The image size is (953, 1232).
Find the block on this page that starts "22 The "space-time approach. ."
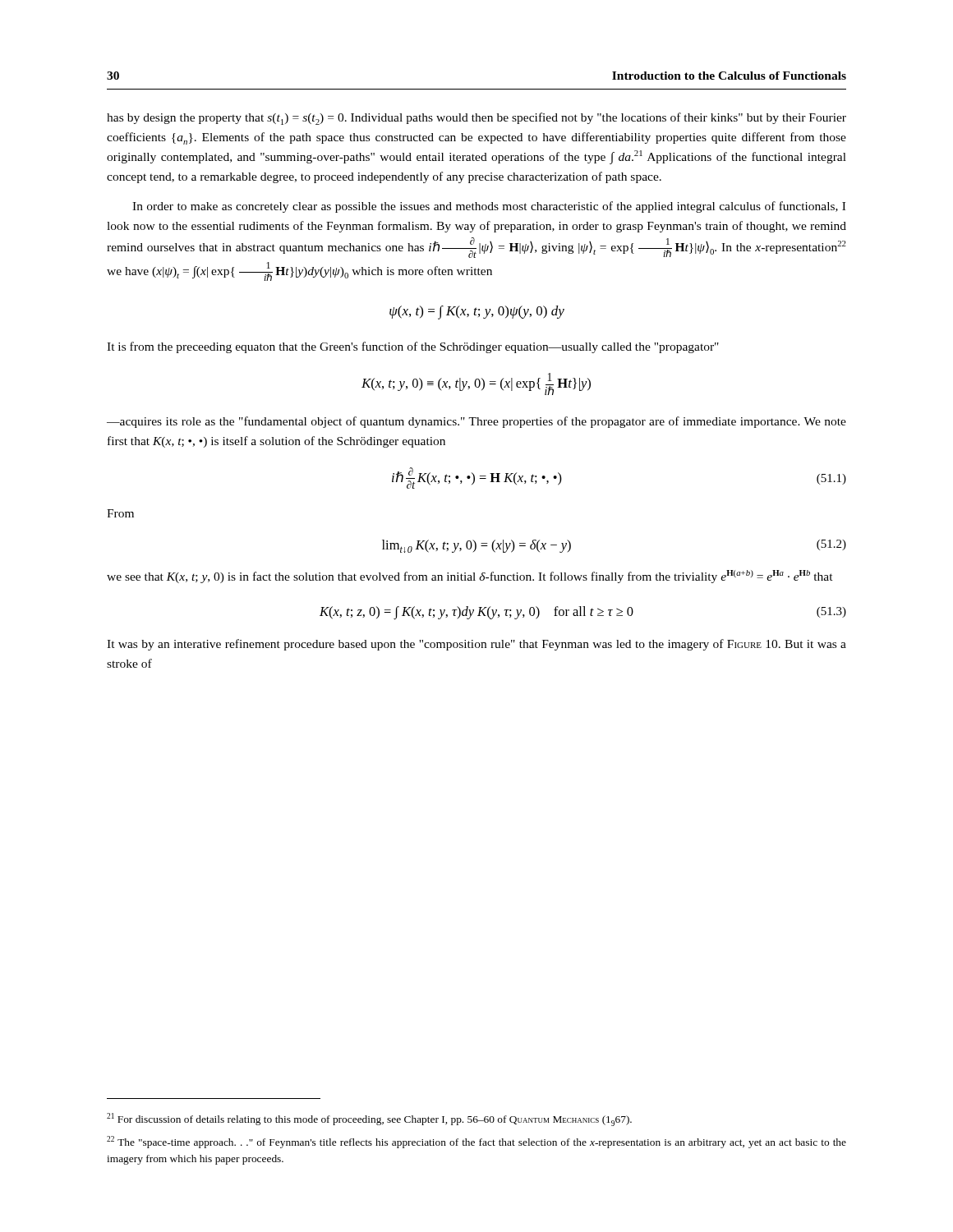click(476, 1150)
